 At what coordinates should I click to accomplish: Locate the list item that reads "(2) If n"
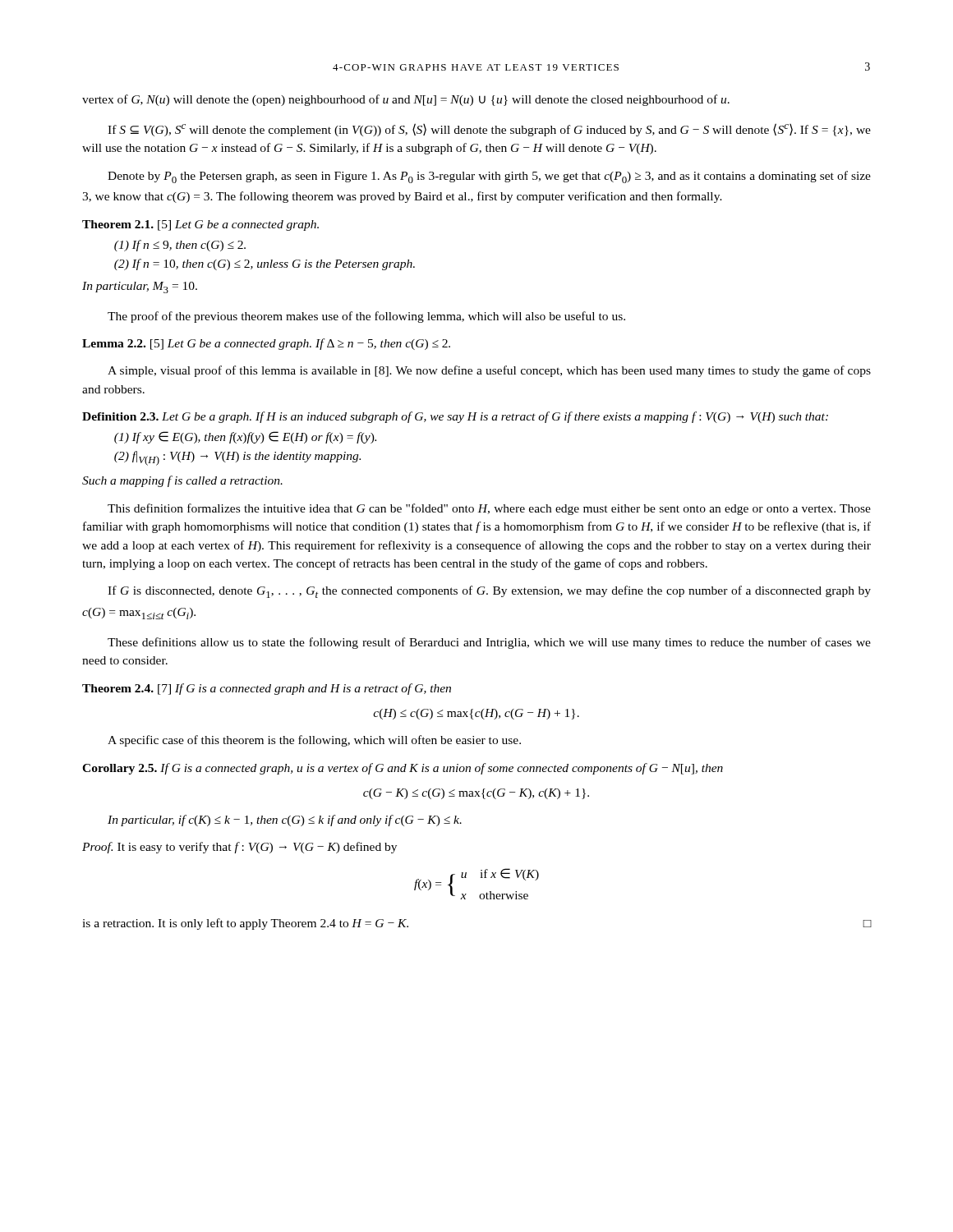265,264
